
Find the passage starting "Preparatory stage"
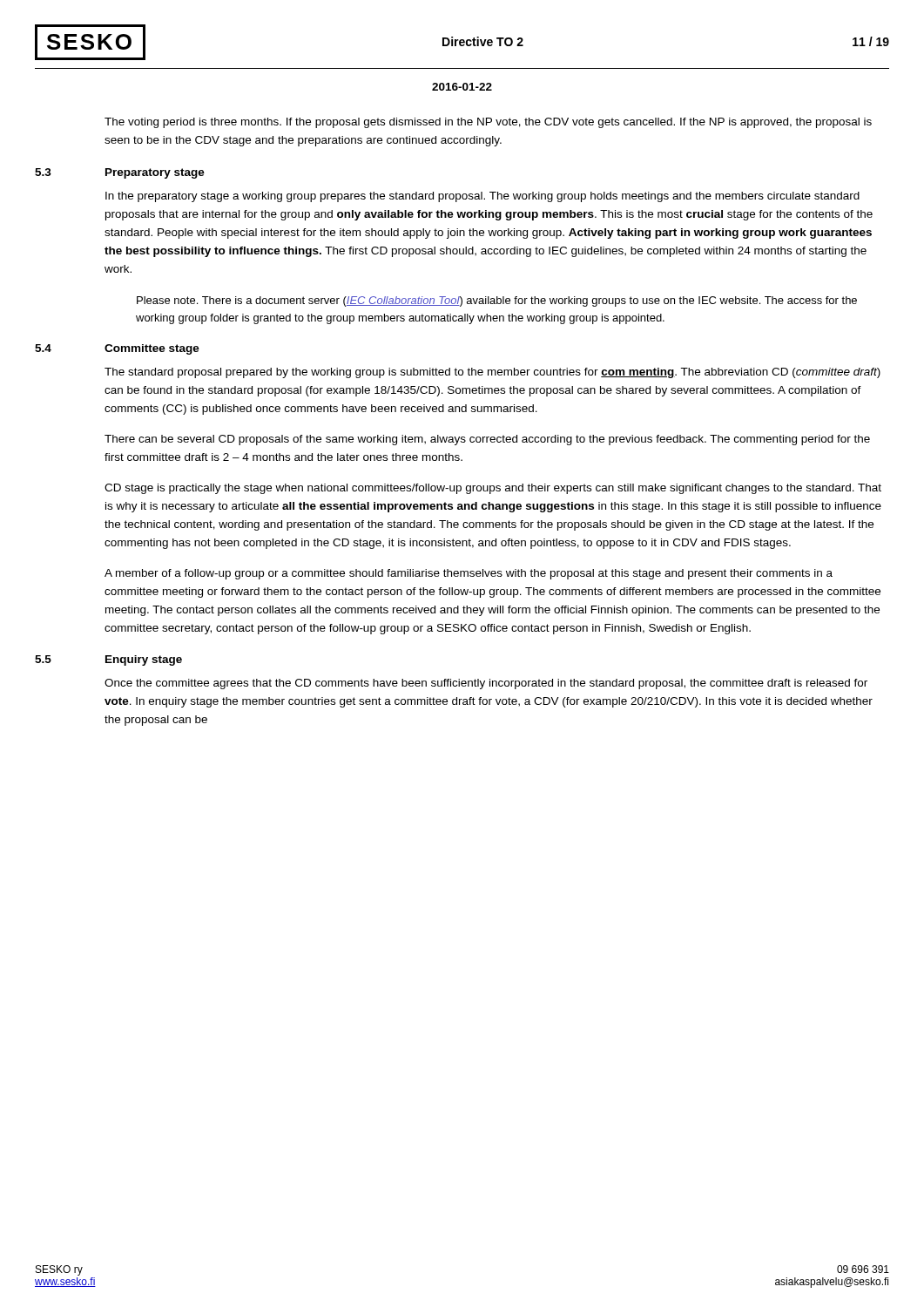[x=154, y=172]
